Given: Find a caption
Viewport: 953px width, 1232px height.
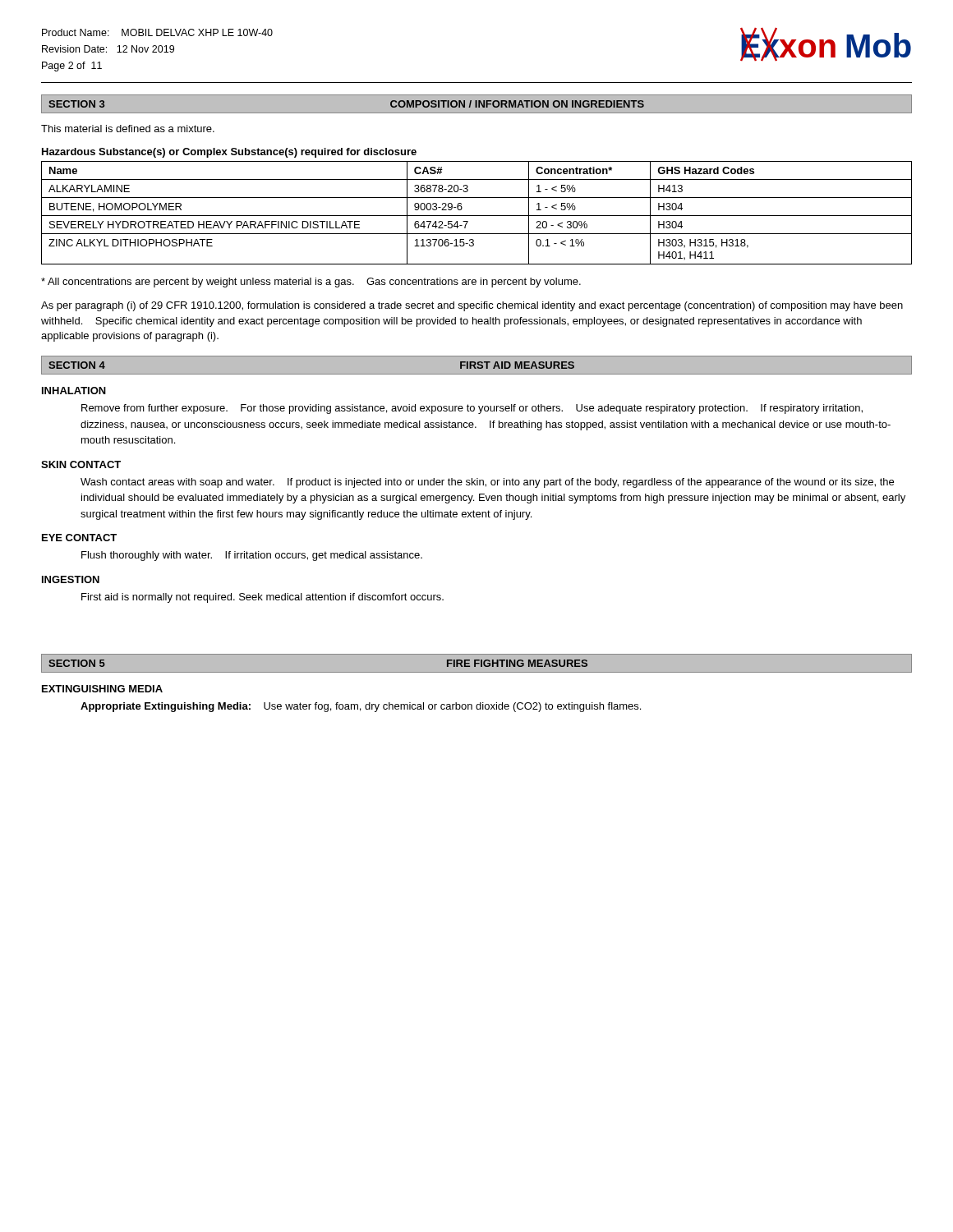Looking at the screenshot, I should pos(229,151).
